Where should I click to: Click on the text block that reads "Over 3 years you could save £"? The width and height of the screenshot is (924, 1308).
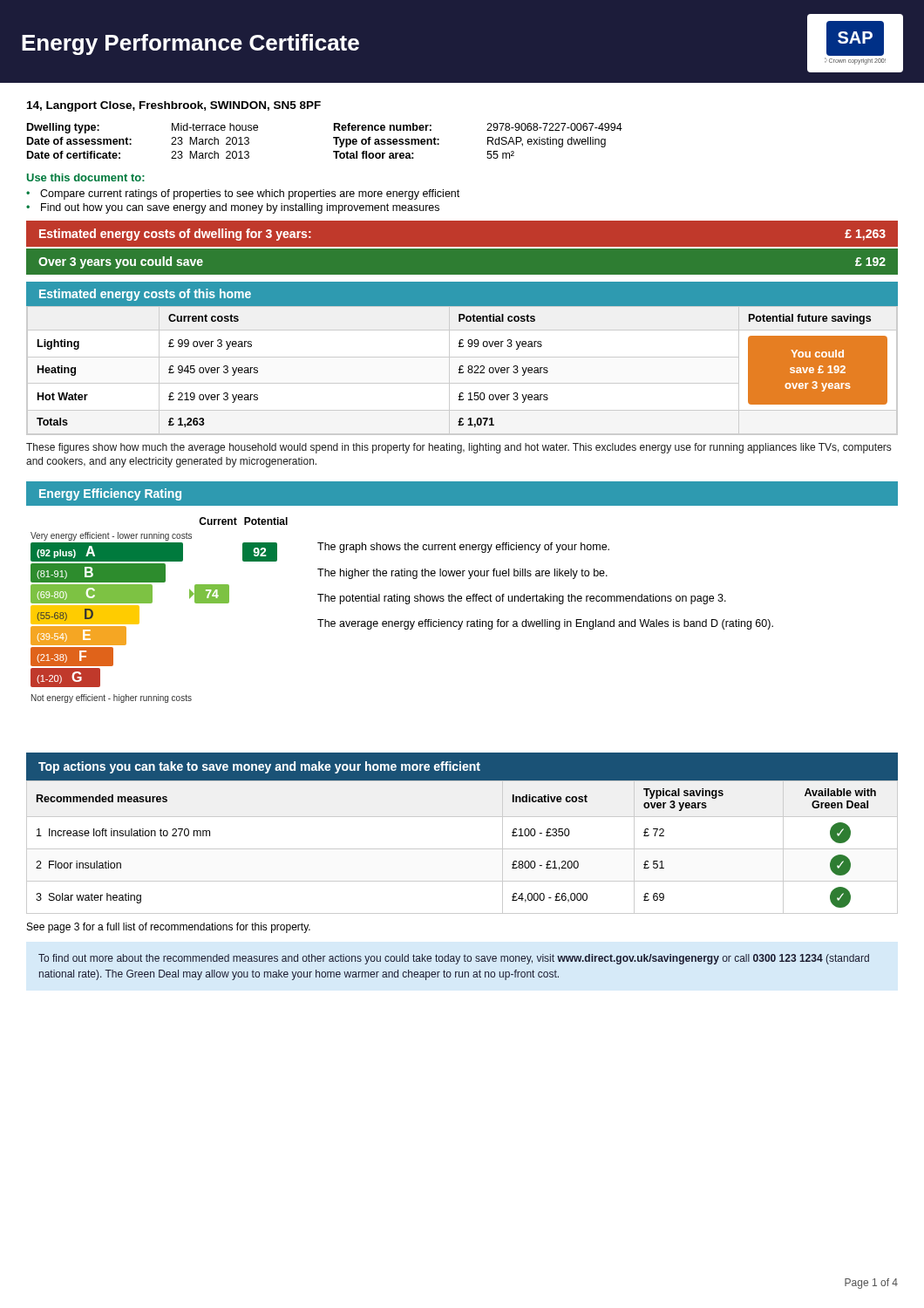(122, 262)
